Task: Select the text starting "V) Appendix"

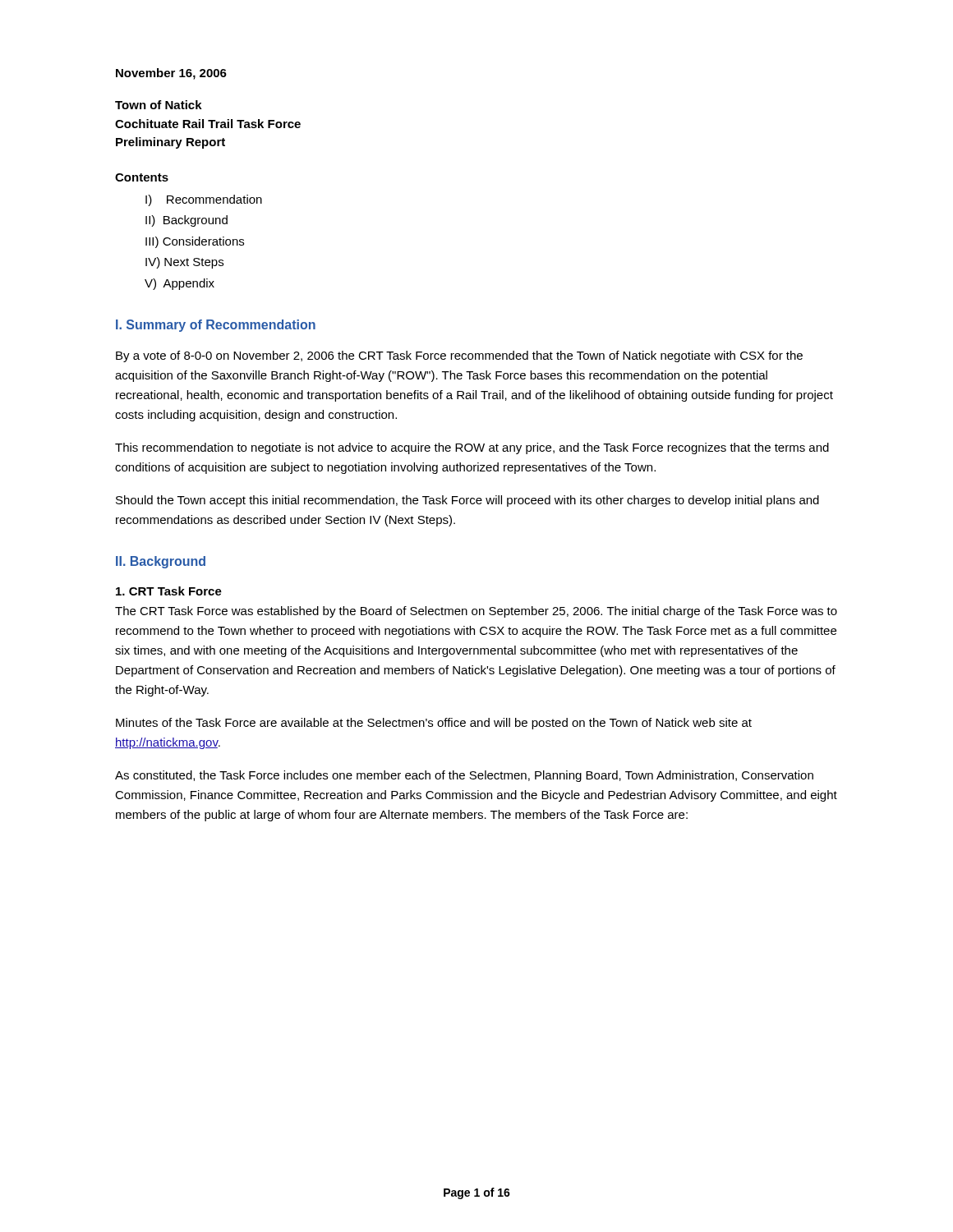Action: (x=180, y=283)
